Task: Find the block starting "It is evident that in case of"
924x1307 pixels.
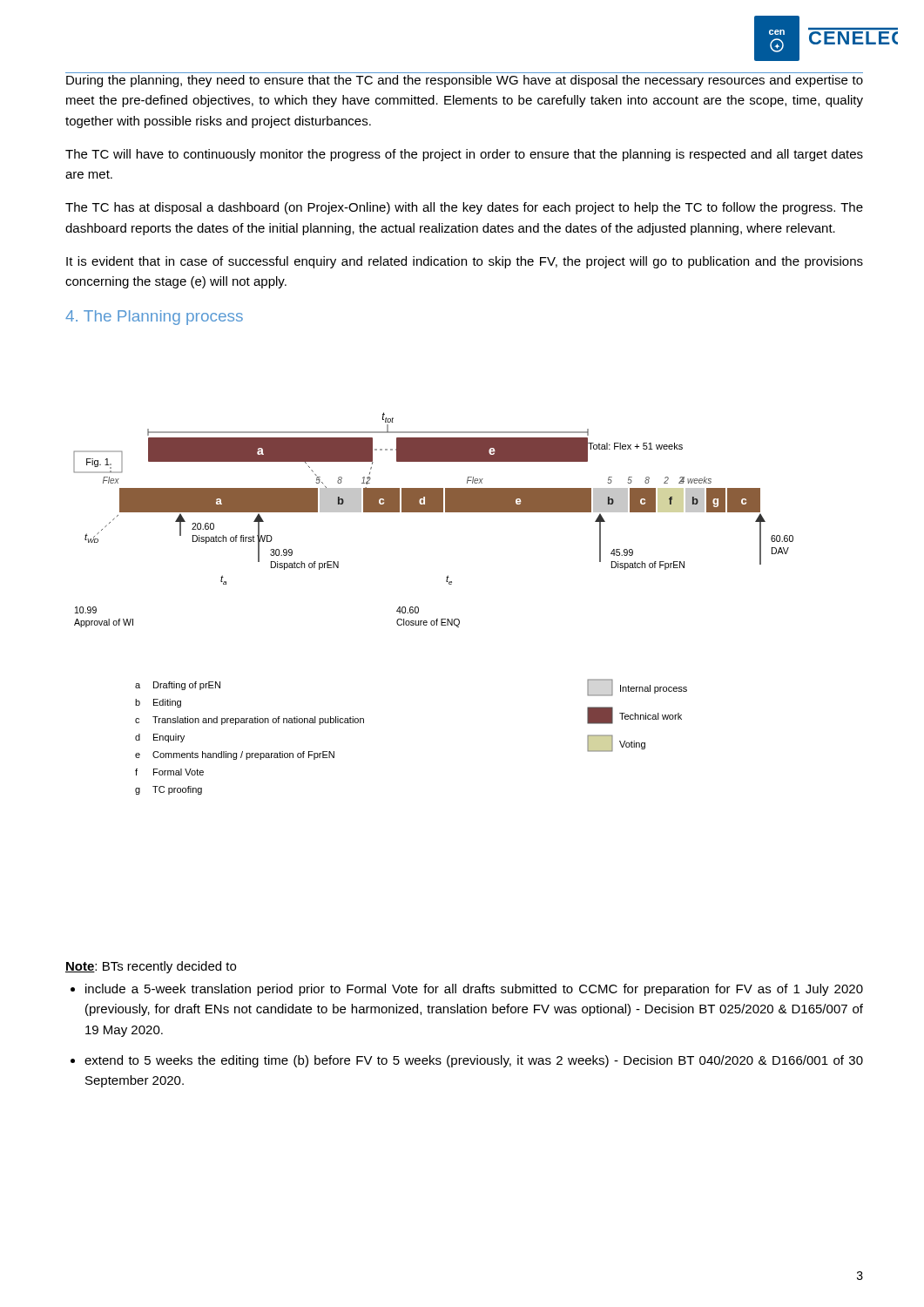Action: pyautogui.click(x=464, y=271)
